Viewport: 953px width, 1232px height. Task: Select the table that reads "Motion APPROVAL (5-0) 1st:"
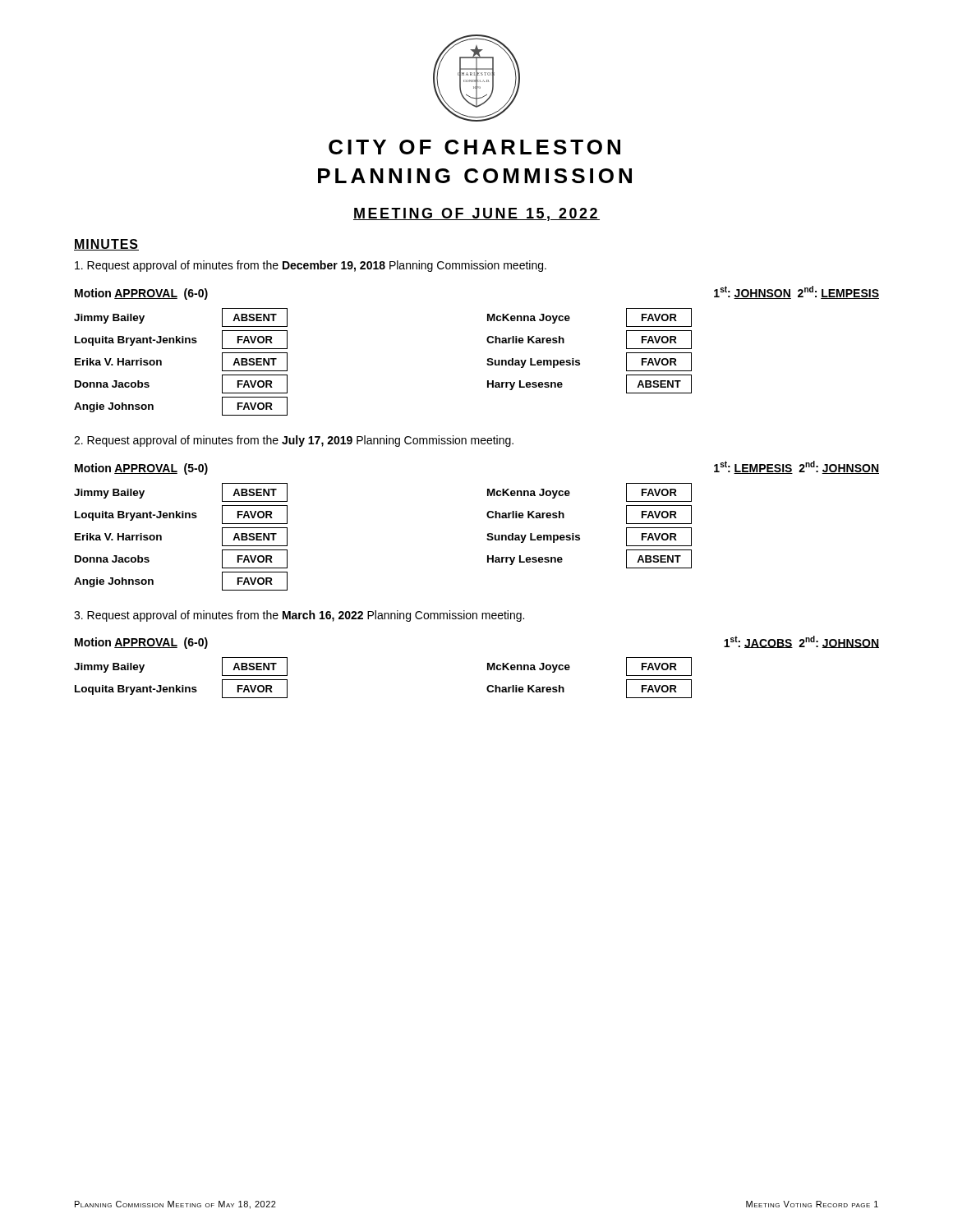(x=476, y=527)
